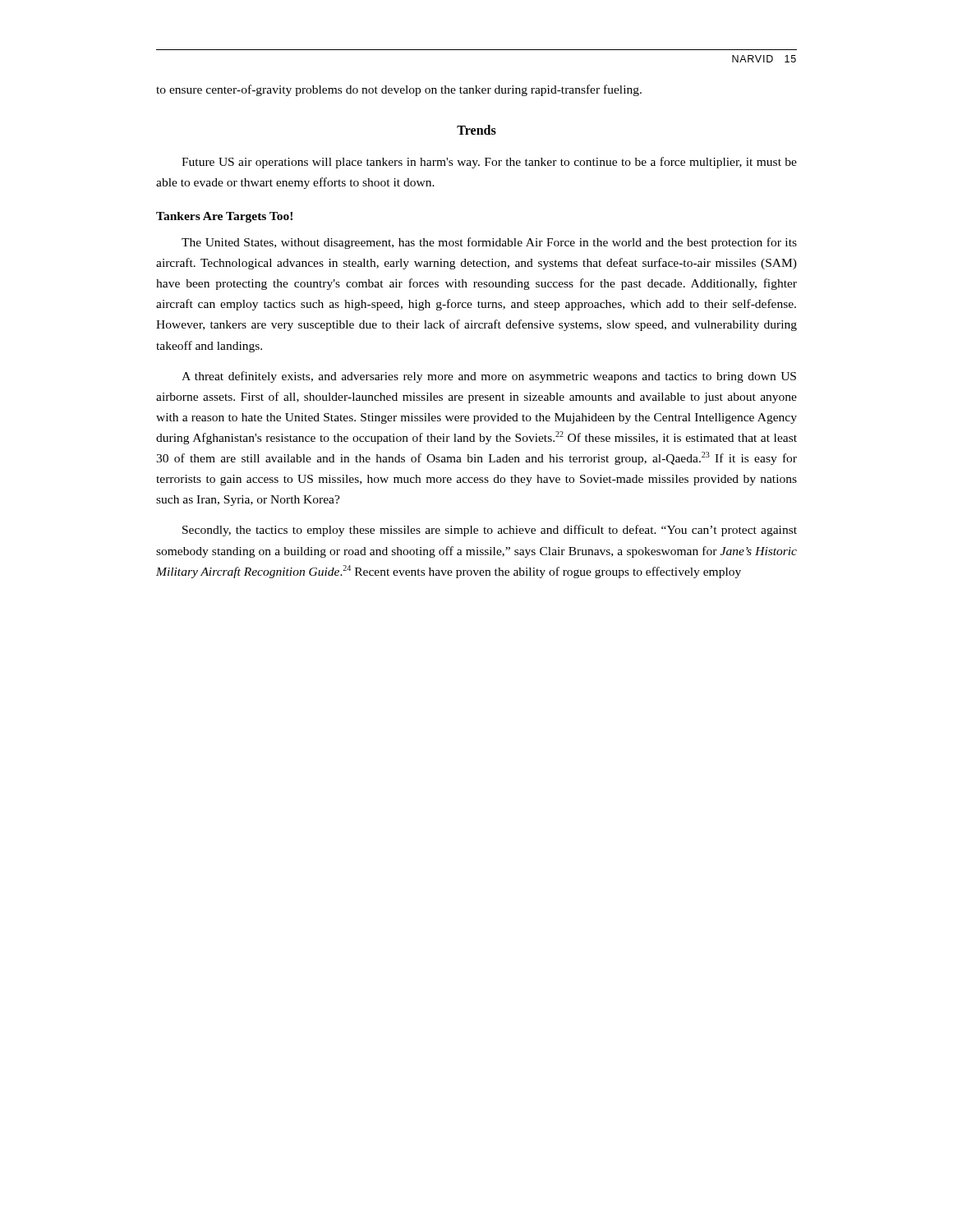Find the text block containing "Future US air operations will place tankers in"
Viewport: 953px width, 1232px height.
476,172
